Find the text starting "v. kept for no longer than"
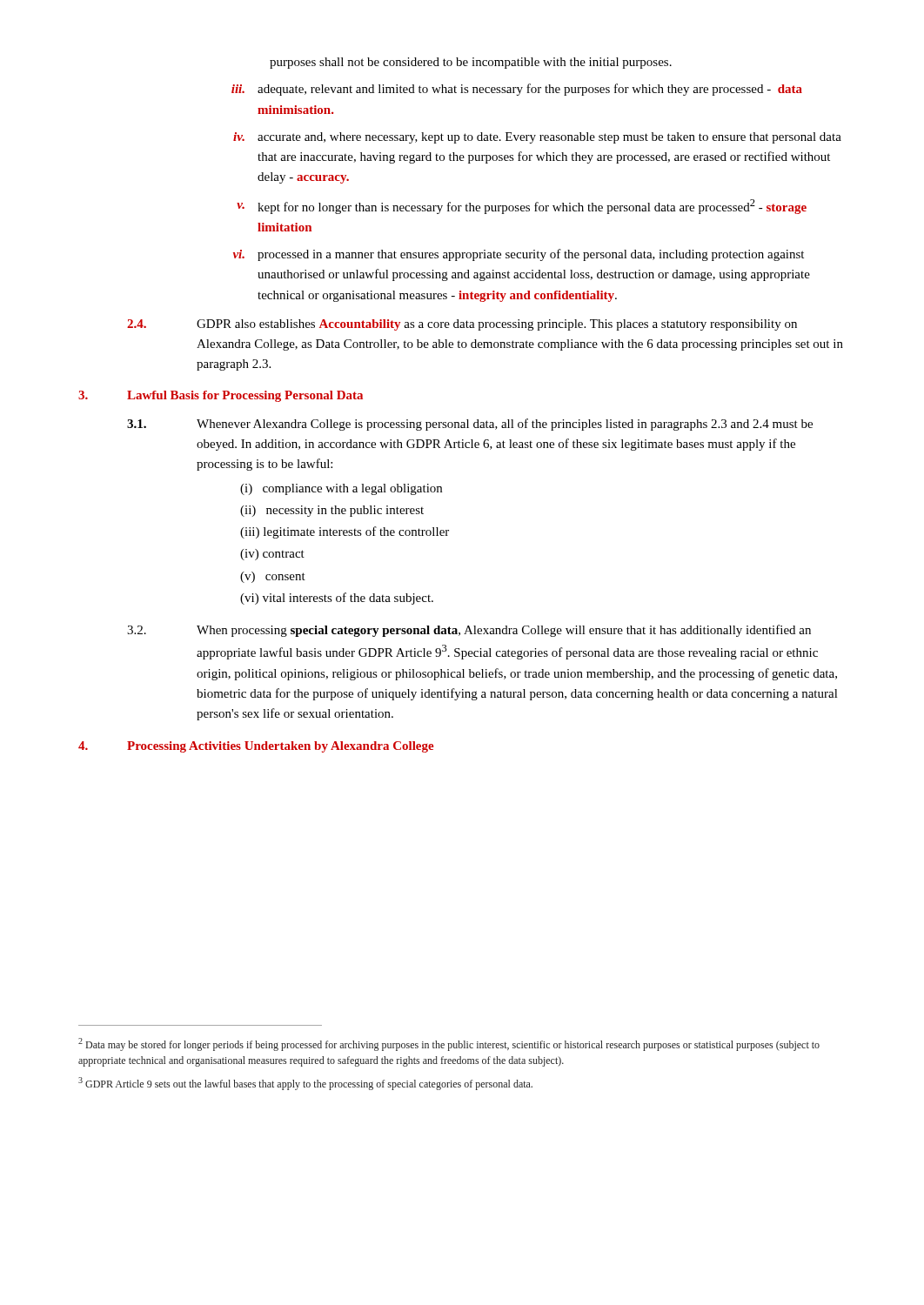The image size is (924, 1305). click(462, 216)
